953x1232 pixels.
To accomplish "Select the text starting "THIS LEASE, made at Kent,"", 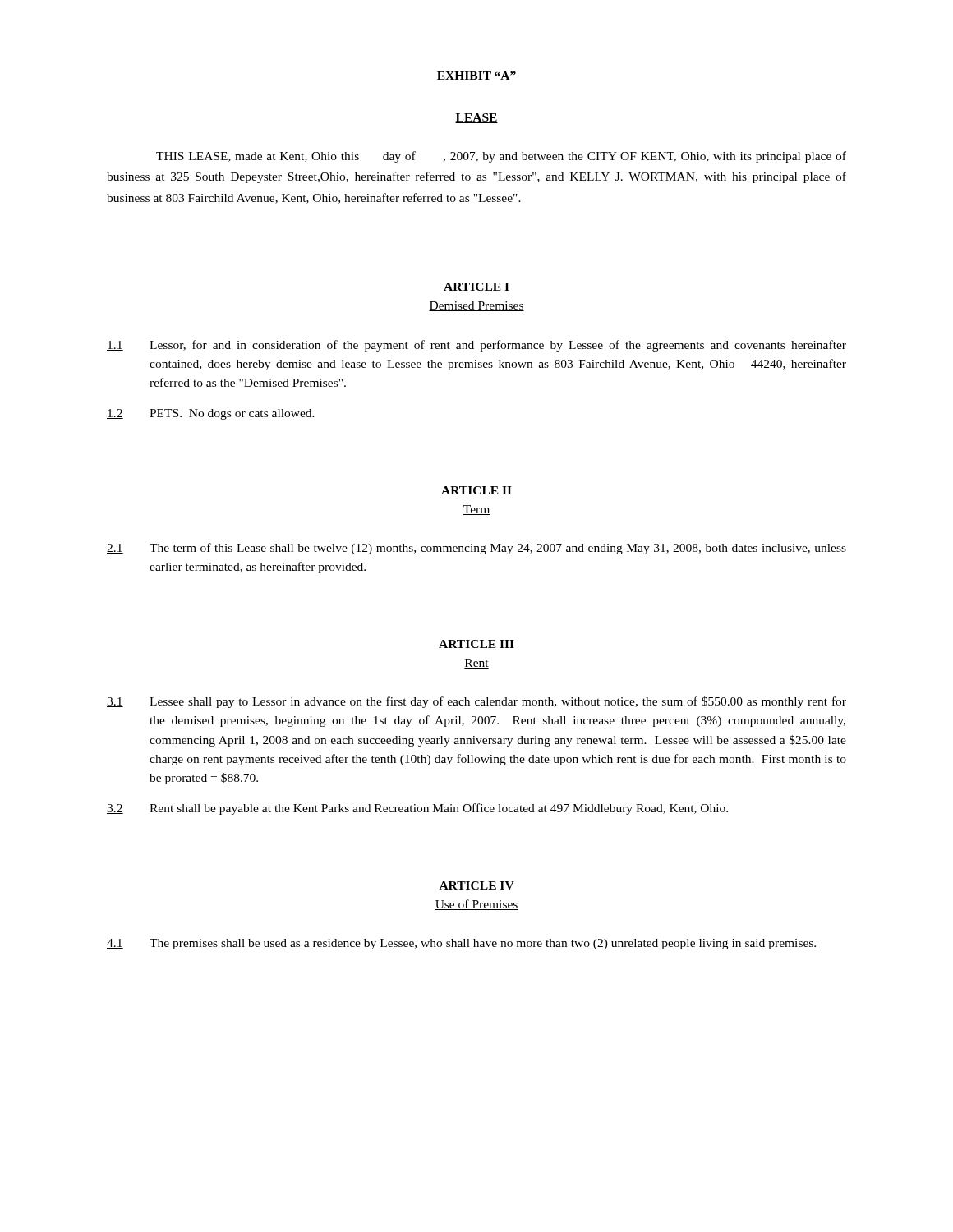I will pos(476,176).
